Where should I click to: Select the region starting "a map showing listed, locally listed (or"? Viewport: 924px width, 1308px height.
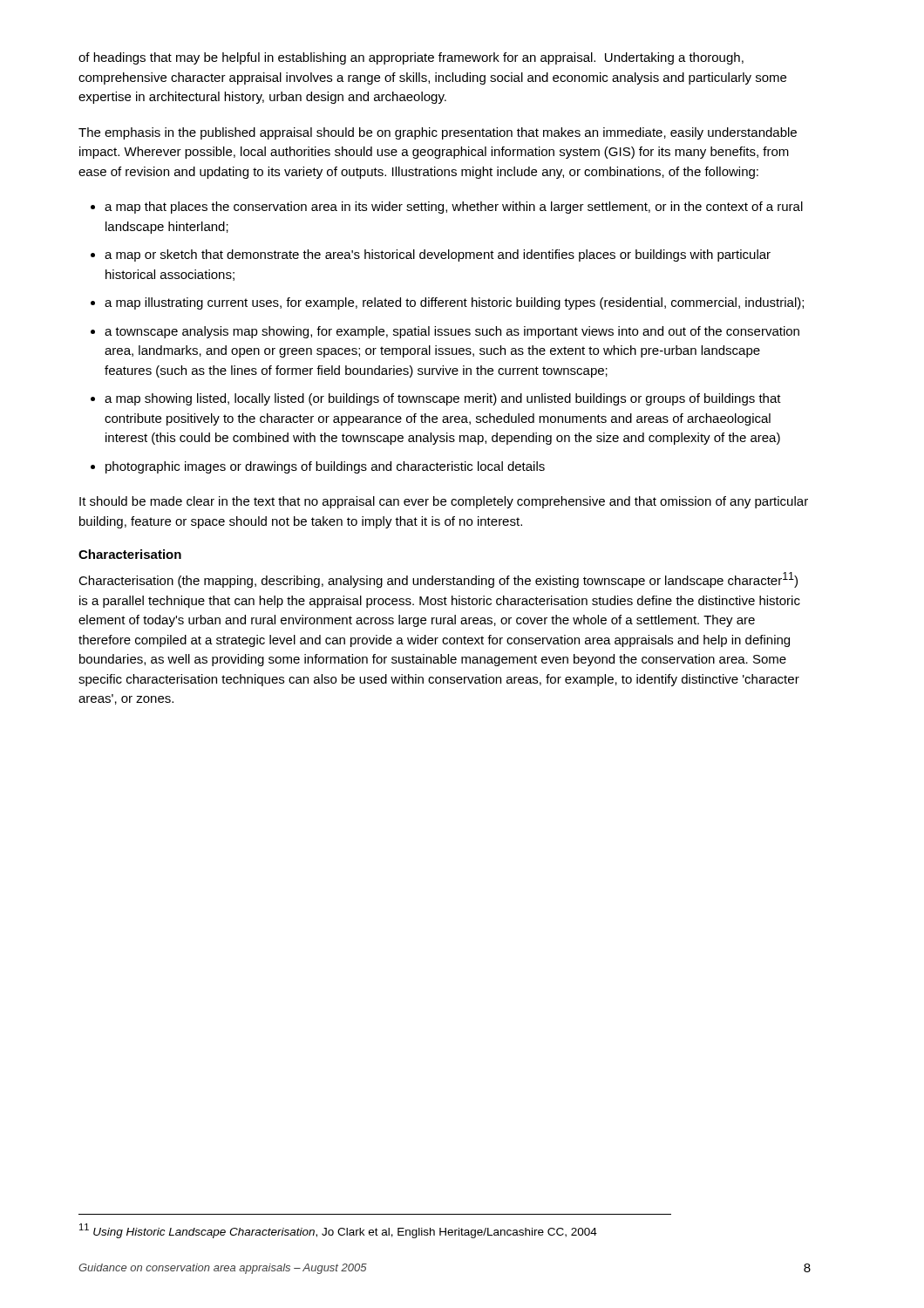[443, 418]
